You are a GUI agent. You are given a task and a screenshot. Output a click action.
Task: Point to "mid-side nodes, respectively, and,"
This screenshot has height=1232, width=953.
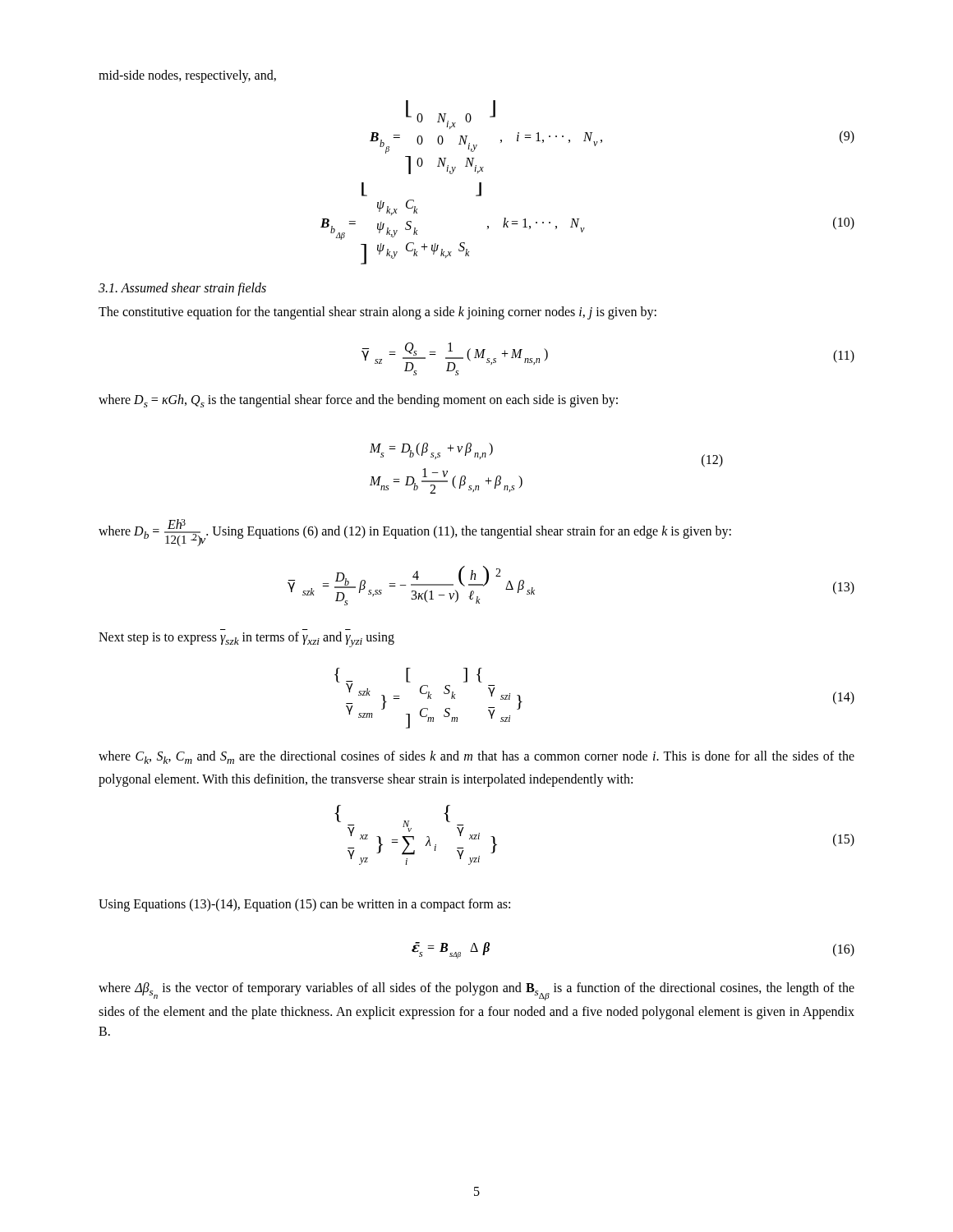point(188,75)
